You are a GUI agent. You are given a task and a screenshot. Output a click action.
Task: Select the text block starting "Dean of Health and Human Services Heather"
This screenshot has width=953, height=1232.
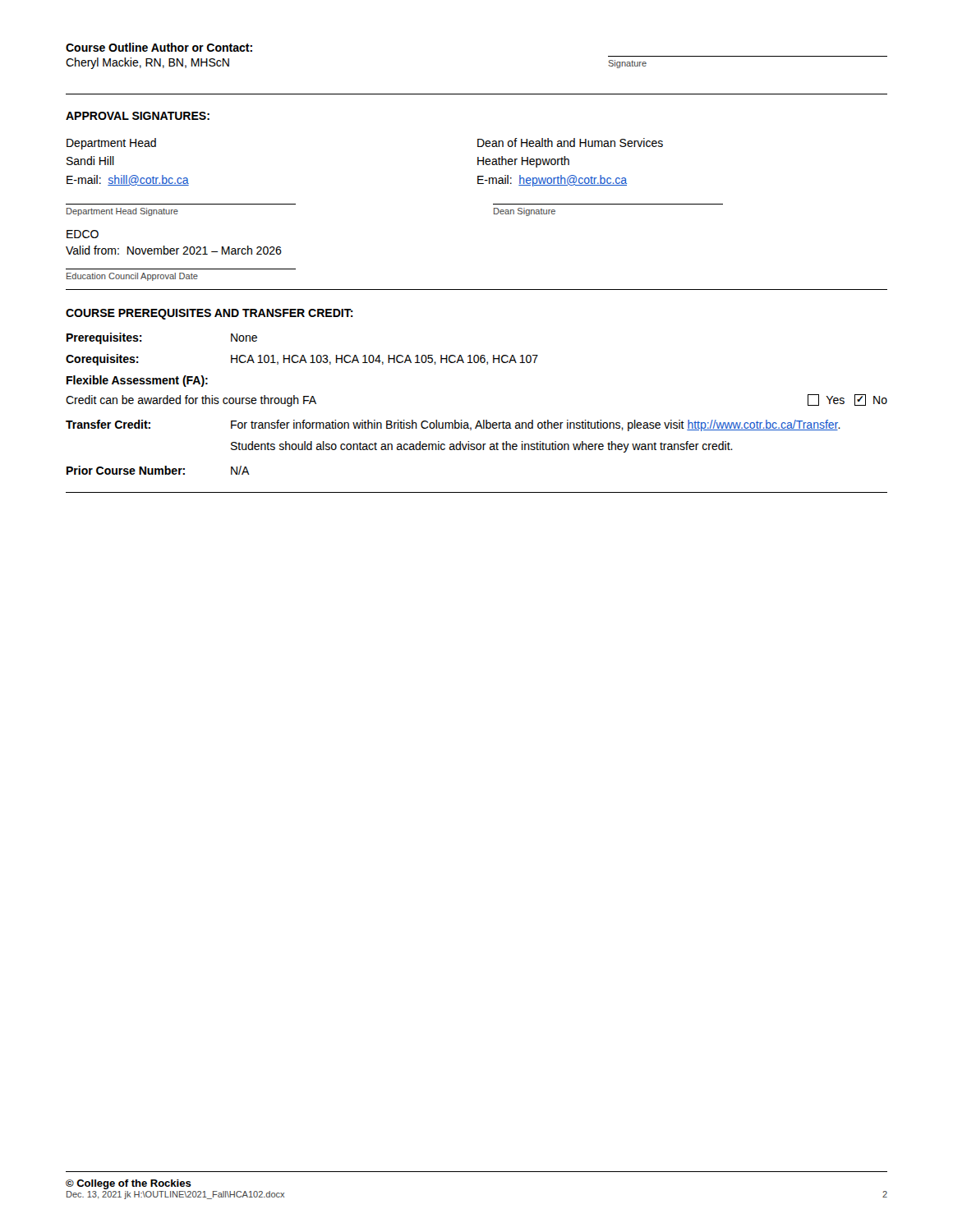(x=570, y=161)
